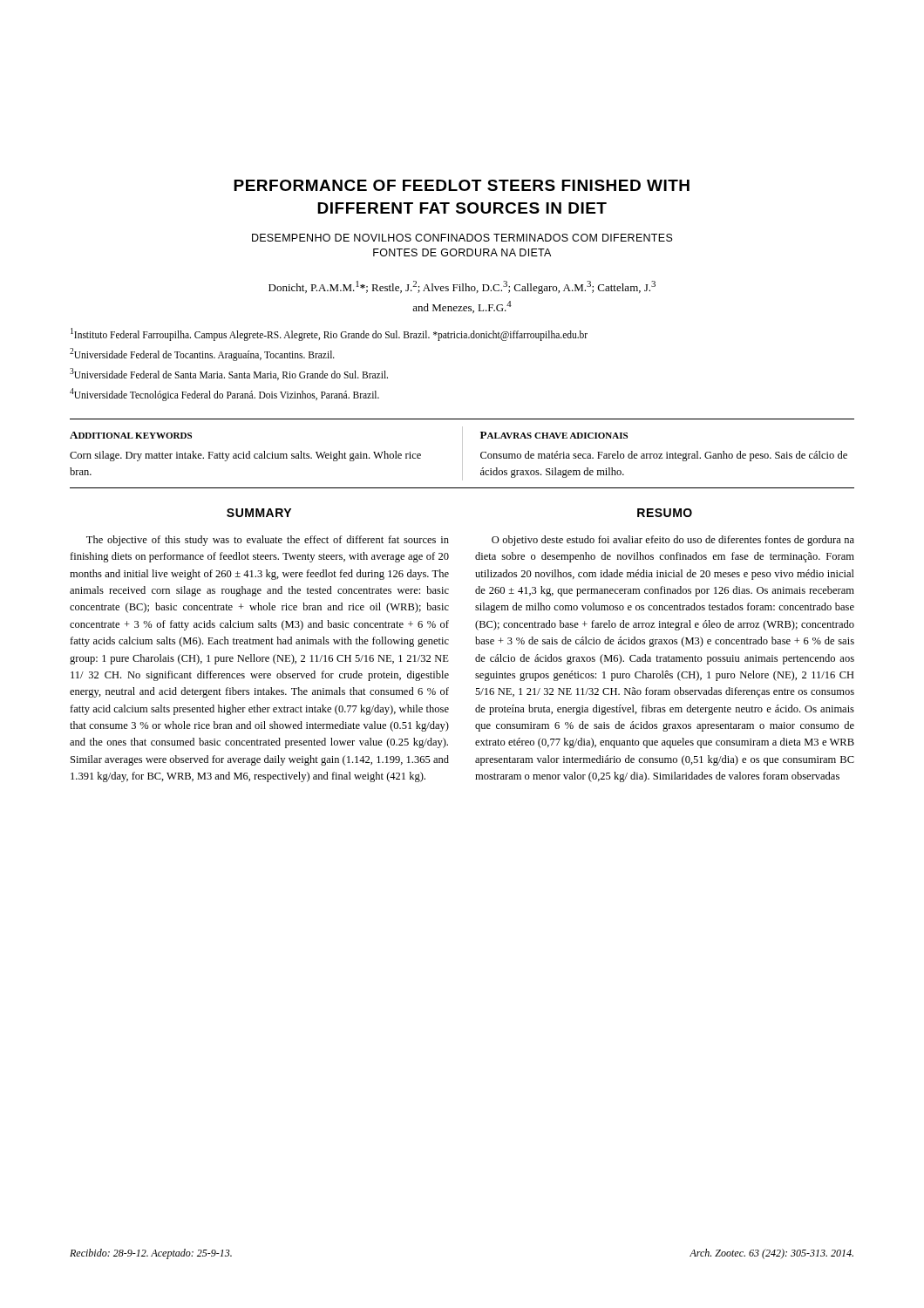The width and height of the screenshot is (924, 1308).
Task: Point to the block starting "PERFORMANCE OF FEEDLOT"
Action: tap(462, 218)
